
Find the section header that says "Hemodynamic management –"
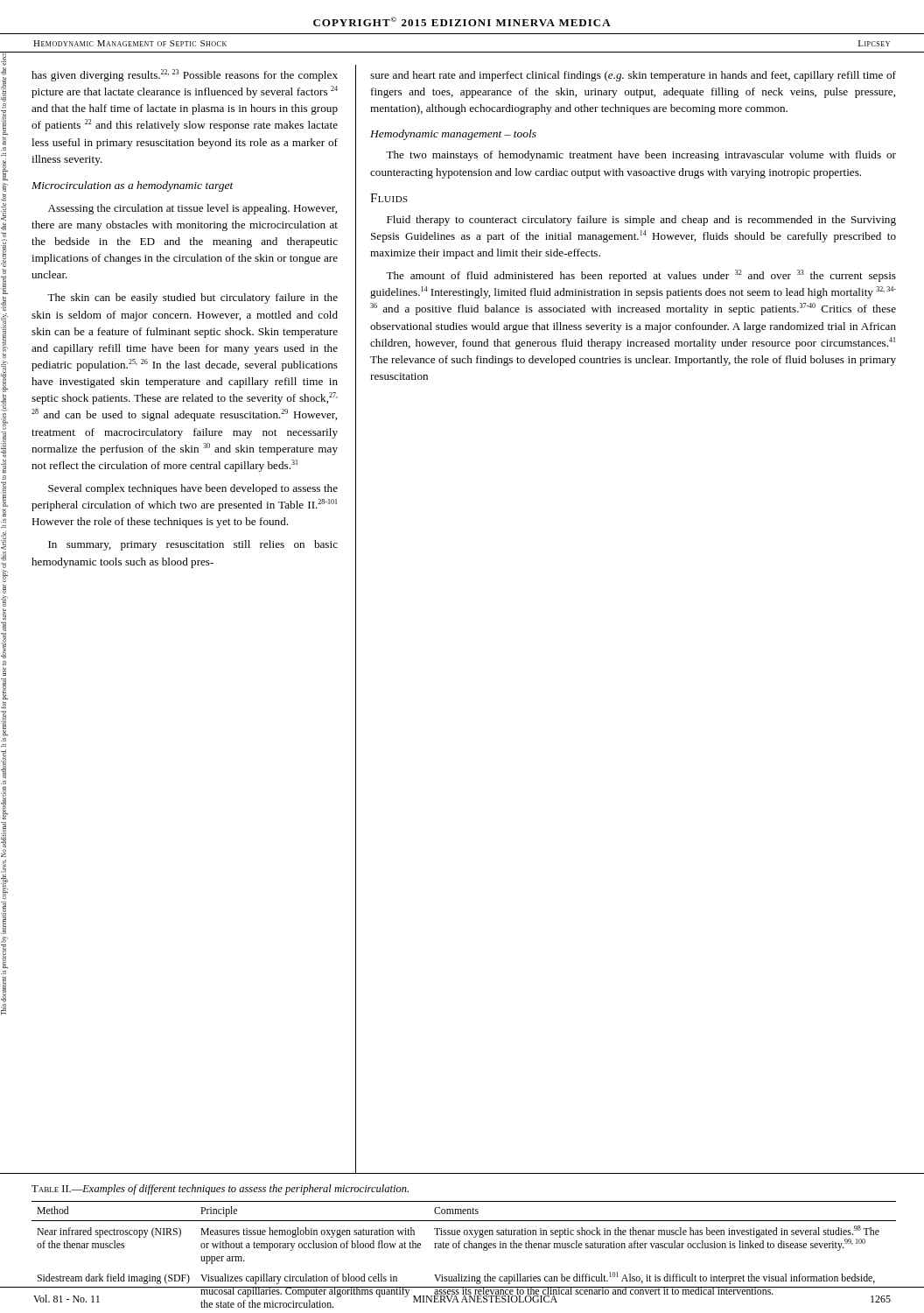coord(453,134)
